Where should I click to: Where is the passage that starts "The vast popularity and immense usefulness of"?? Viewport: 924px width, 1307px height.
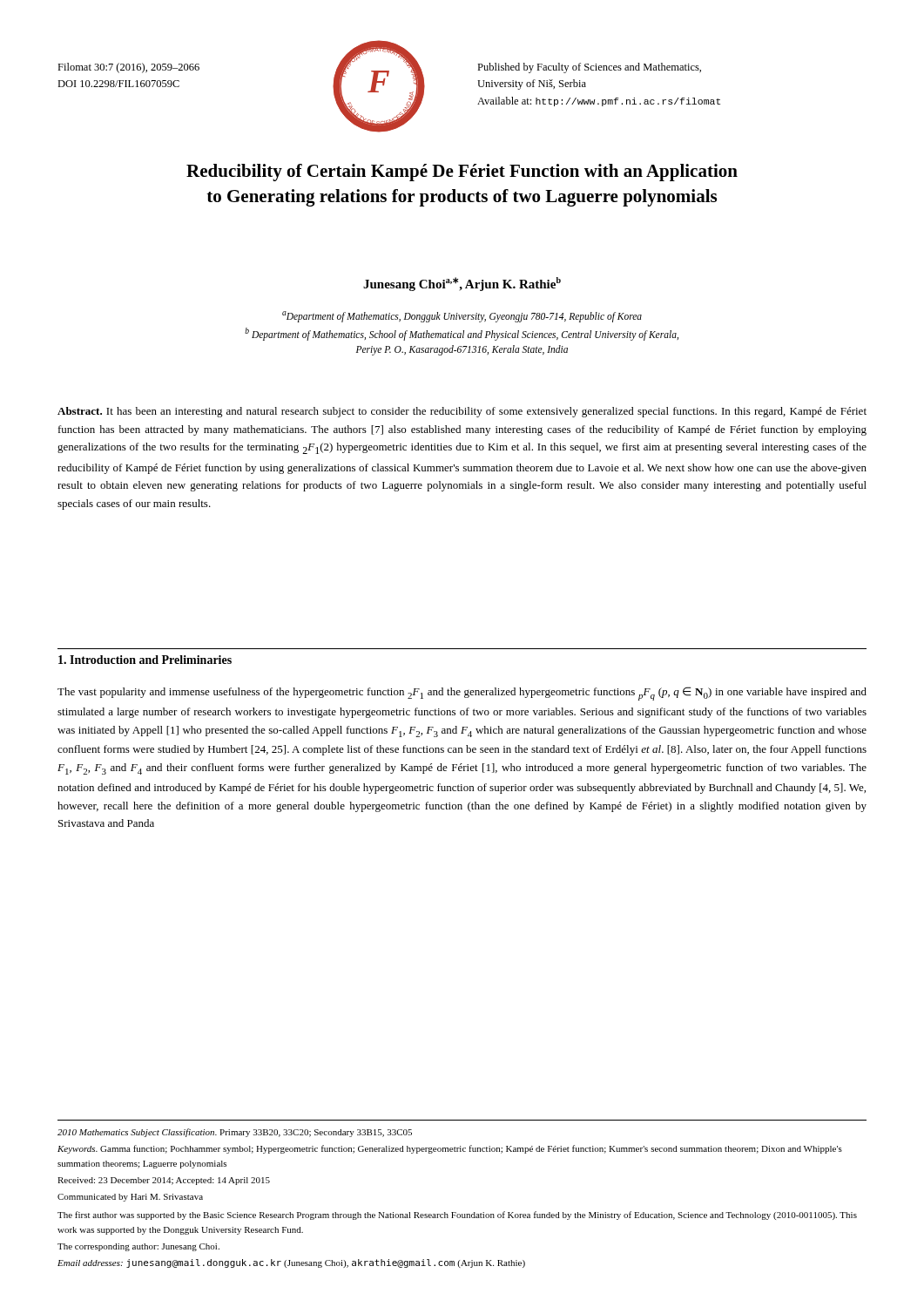pyautogui.click(x=462, y=757)
